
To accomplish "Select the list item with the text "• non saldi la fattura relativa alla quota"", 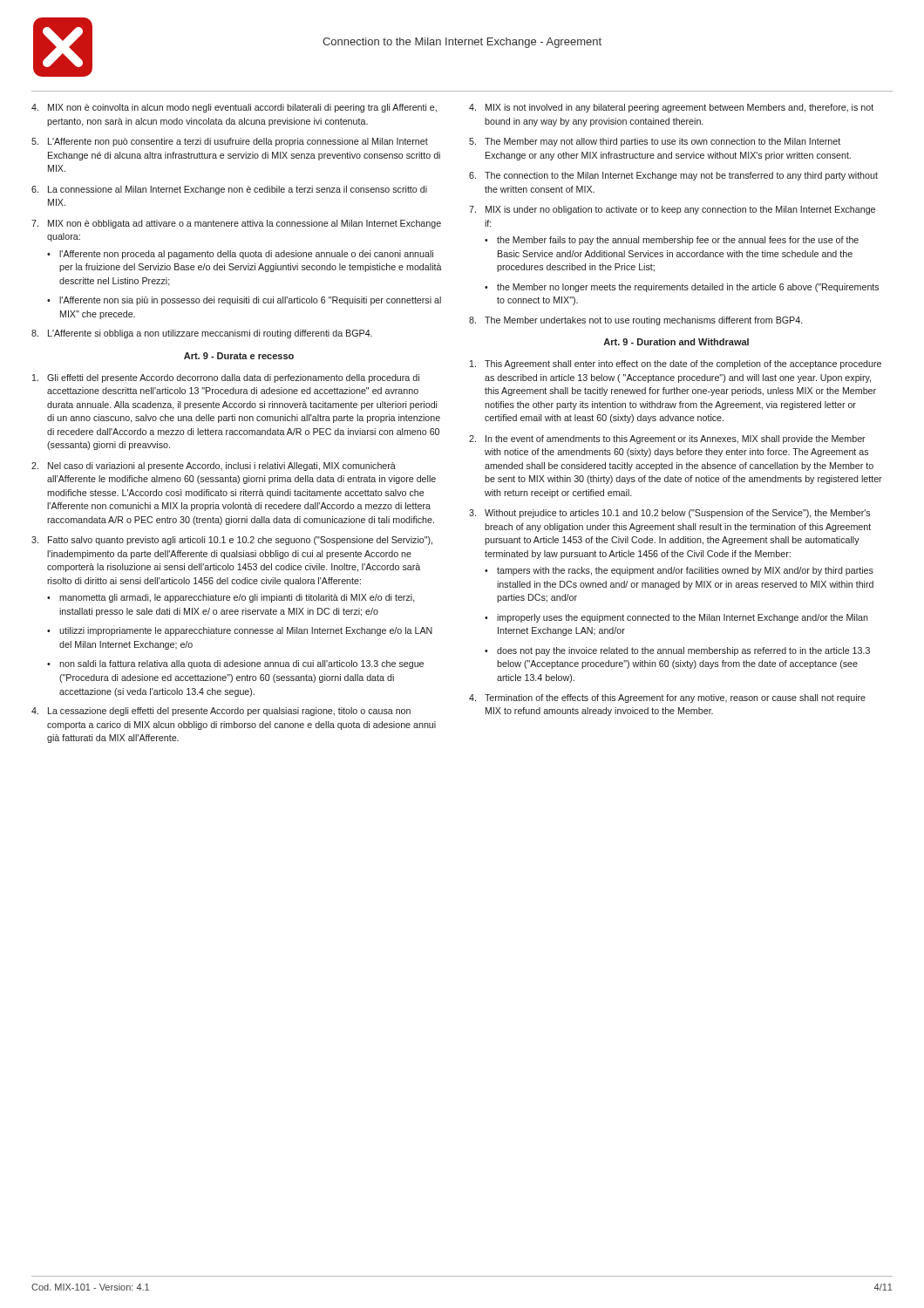I will pyautogui.click(x=247, y=678).
